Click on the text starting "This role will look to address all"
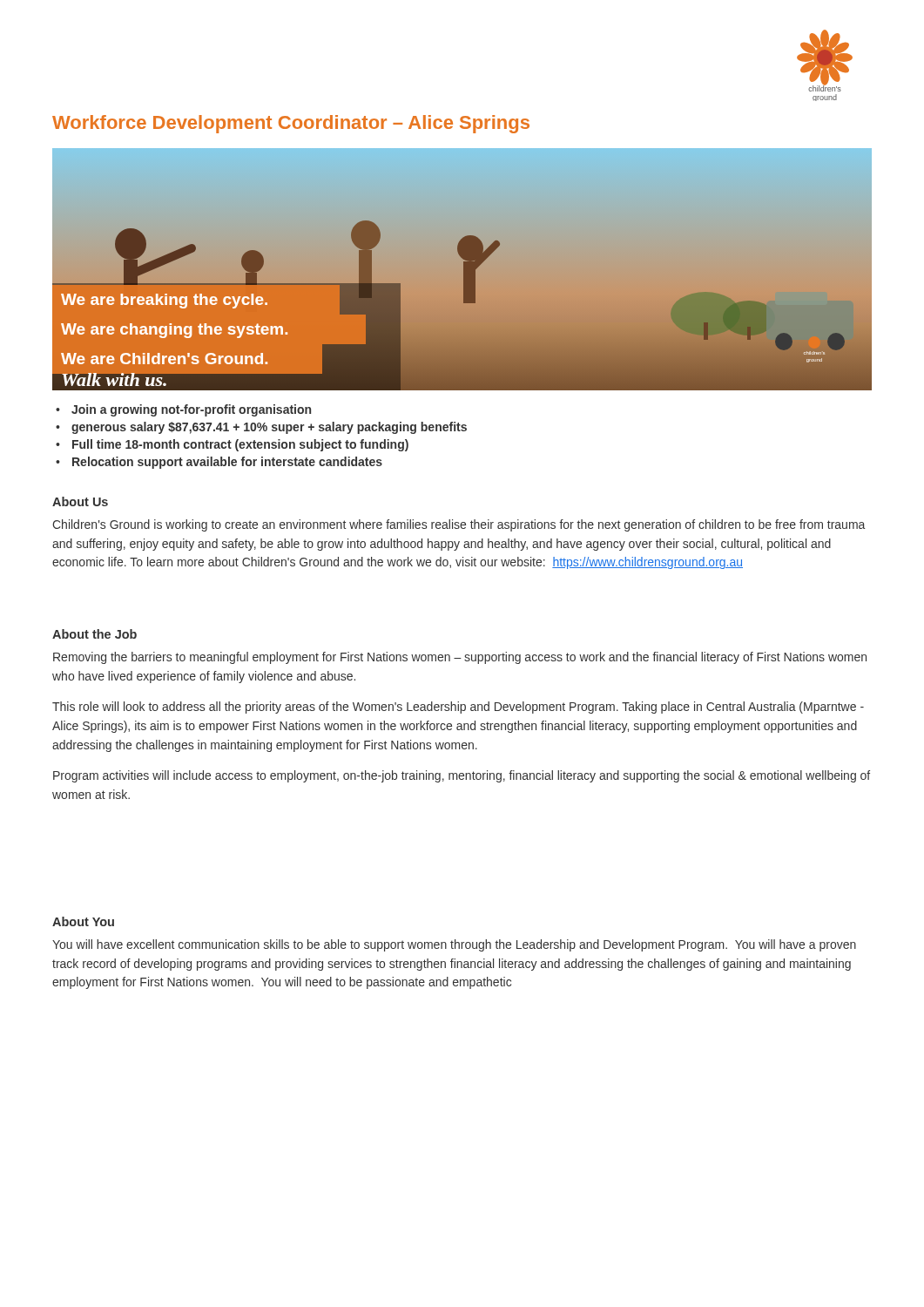Image resolution: width=924 pixels, height=1307 pixels. (x=458, y=726)
